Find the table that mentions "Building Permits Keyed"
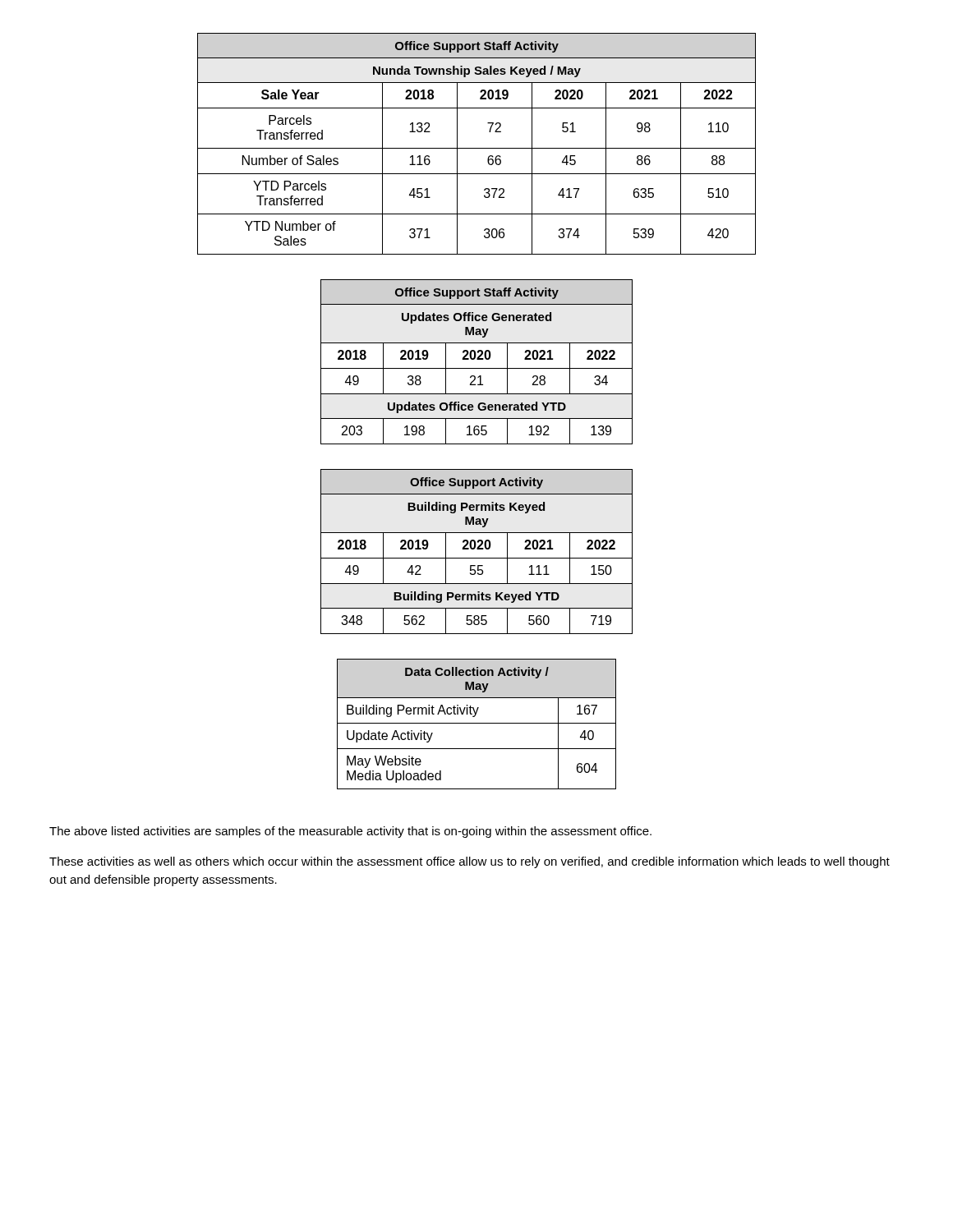Image resolution: width=953 pixels, height=1232 pixels. click(476, 552)
